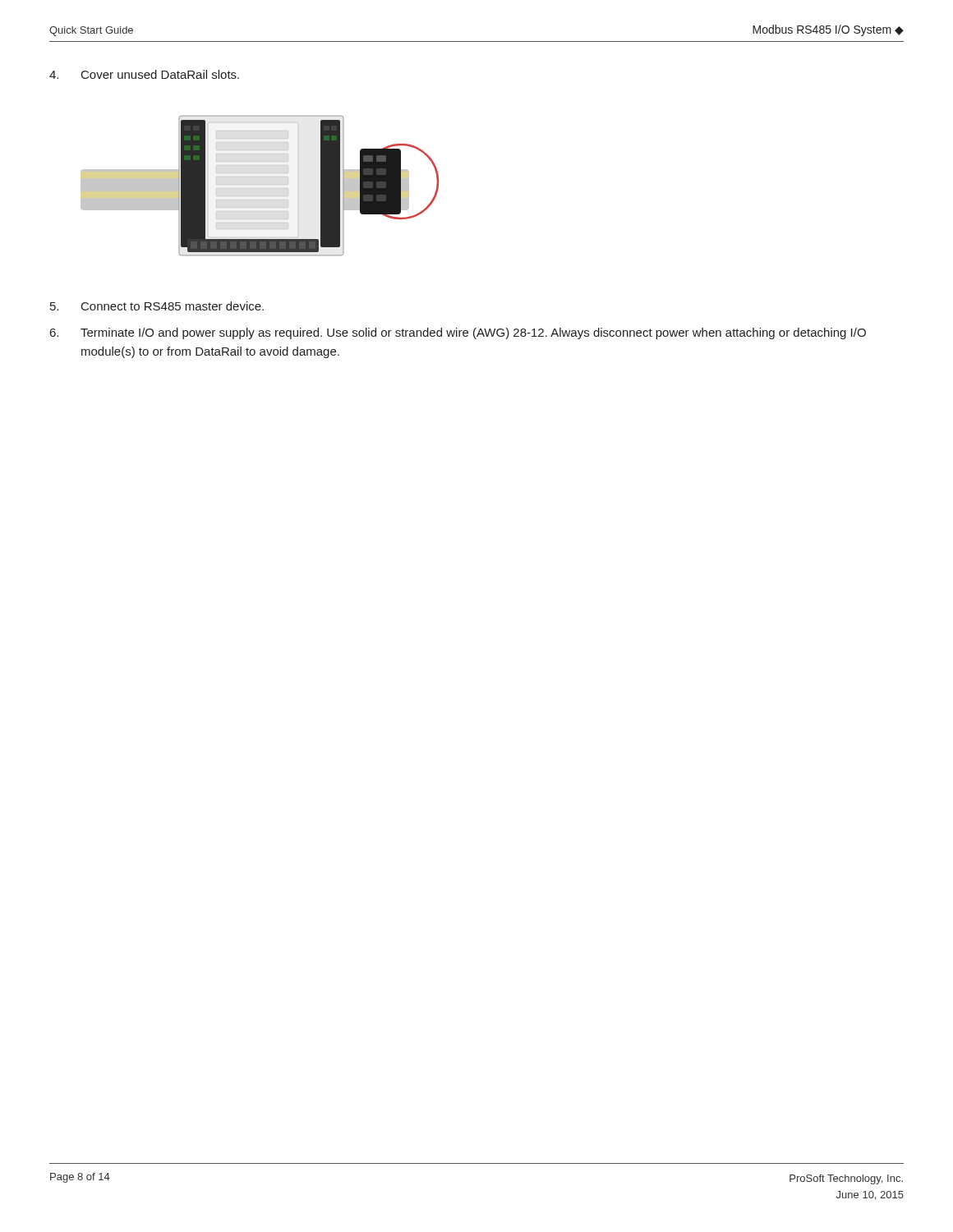Locate the photo
Image resolution: width=953 pixels, height=1232 pixels.
492,191
